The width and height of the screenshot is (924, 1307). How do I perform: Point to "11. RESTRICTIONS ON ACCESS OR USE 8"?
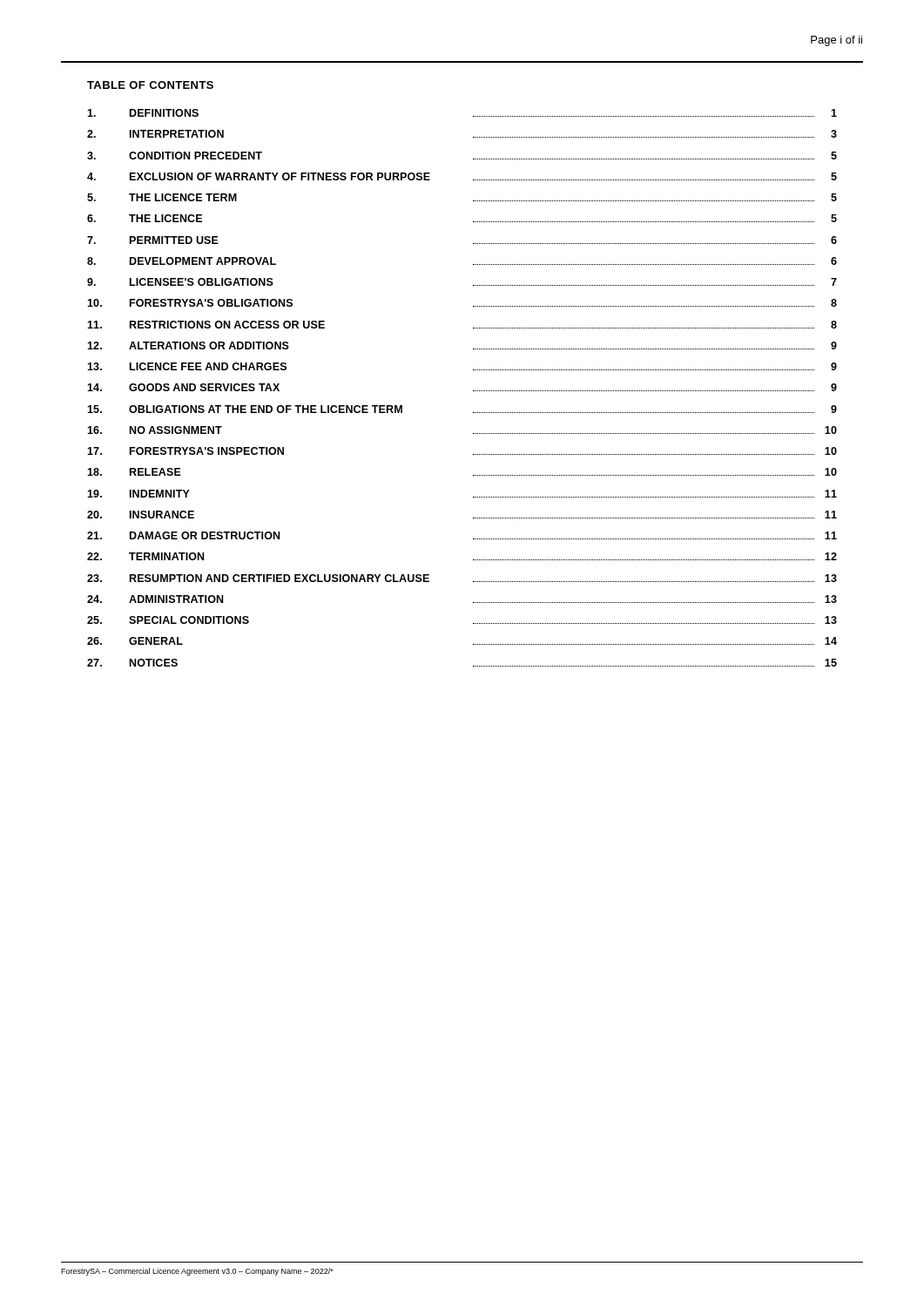(462, 325)
